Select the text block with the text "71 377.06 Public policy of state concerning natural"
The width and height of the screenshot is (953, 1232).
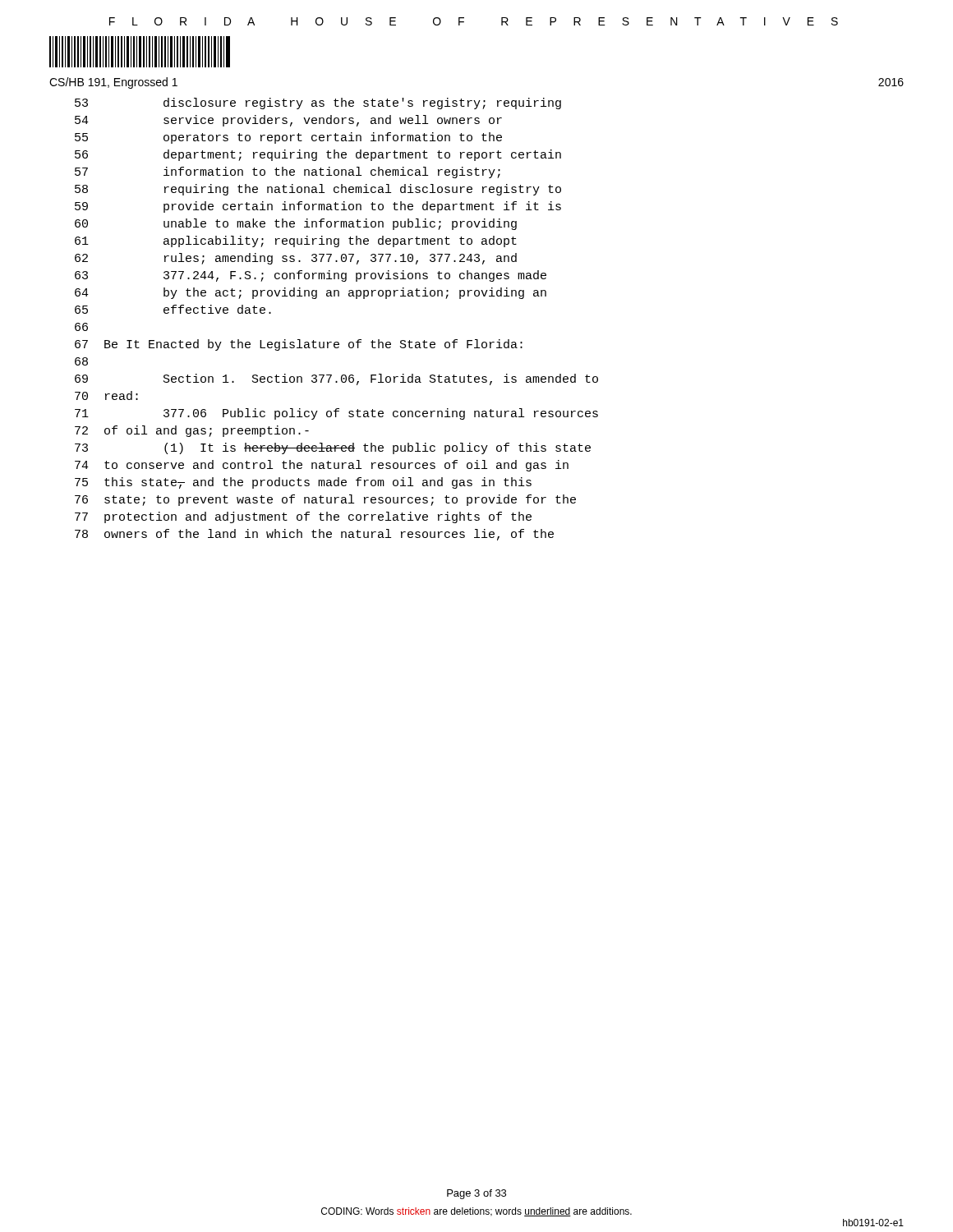point(476,425)
